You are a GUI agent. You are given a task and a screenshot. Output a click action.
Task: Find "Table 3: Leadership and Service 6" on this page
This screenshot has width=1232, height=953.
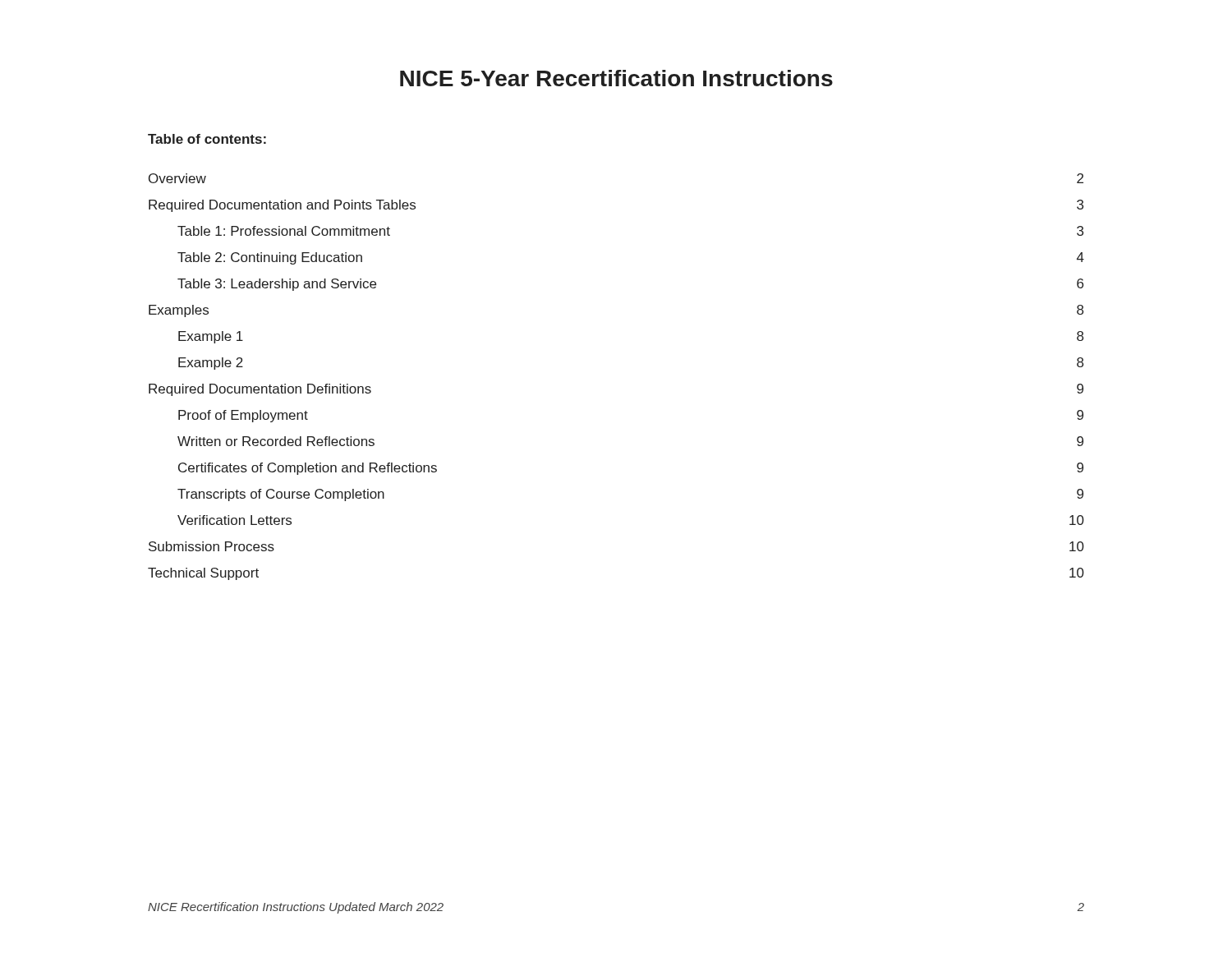pyautogui.click(x=277, y=285)
